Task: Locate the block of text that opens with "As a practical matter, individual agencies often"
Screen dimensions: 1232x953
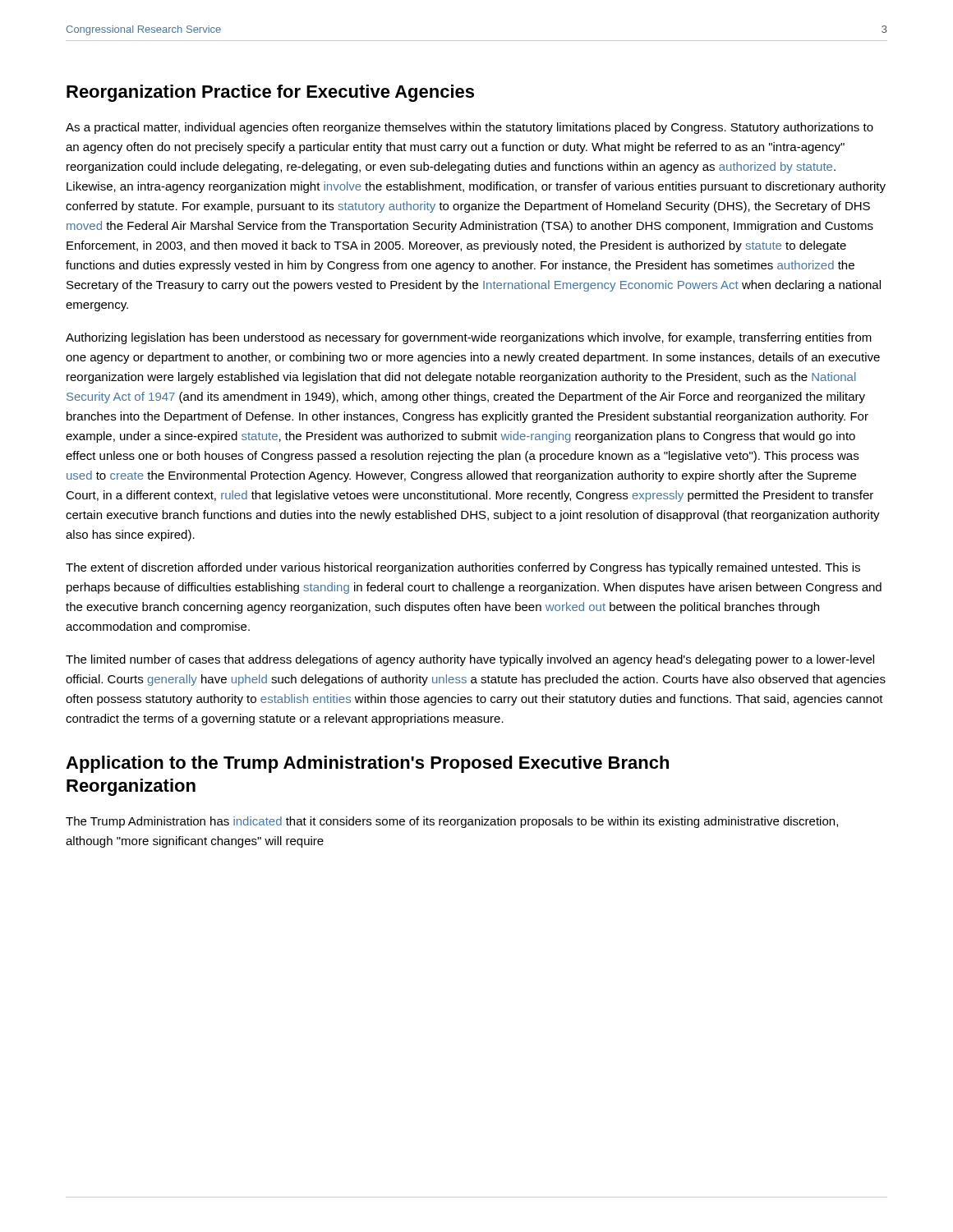Action: click(x=476, y=215)
